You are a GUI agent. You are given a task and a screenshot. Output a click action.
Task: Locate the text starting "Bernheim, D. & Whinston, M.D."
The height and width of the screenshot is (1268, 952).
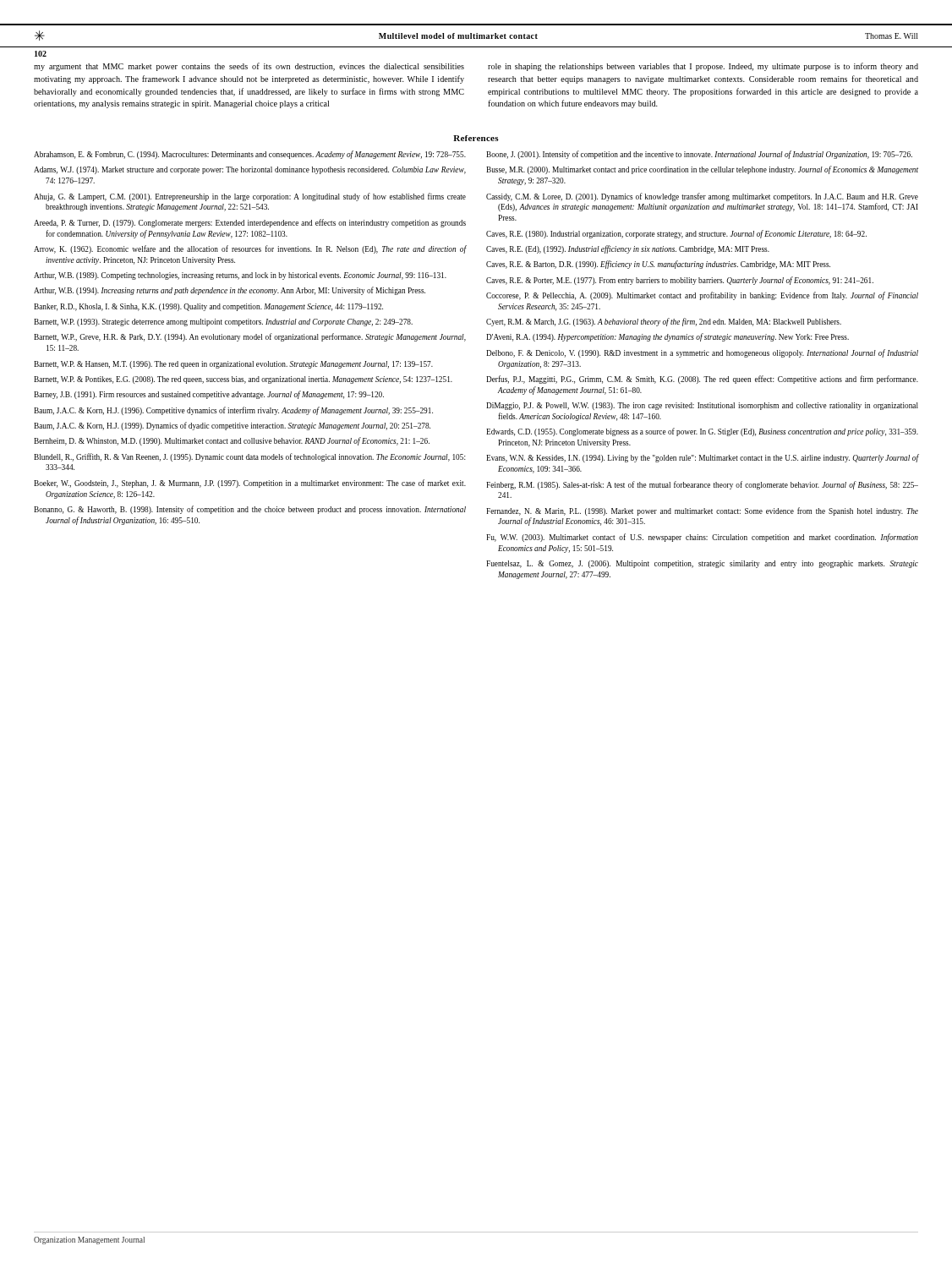[232, 441]
